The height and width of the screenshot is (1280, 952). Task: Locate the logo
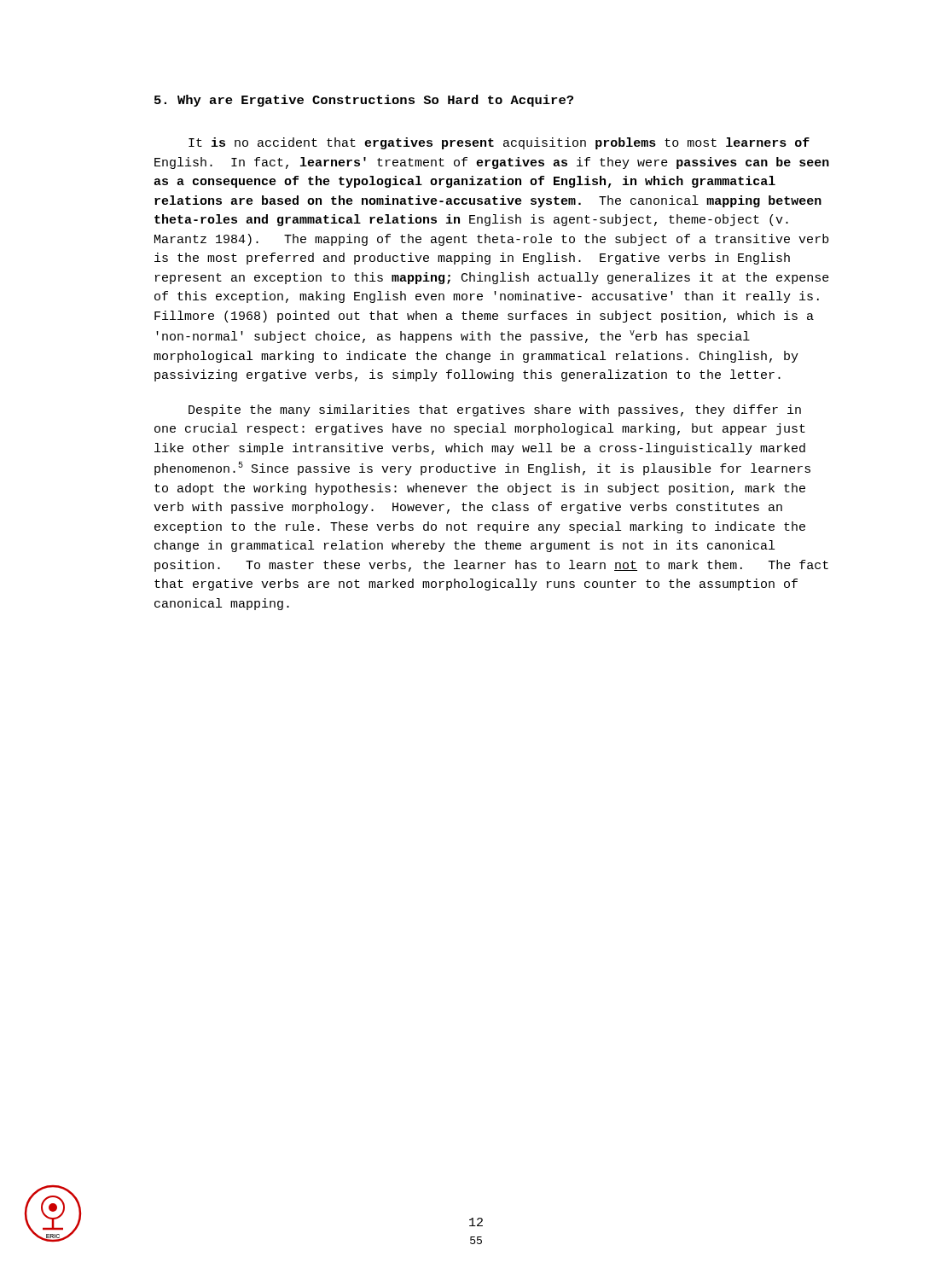(53, 1213)
